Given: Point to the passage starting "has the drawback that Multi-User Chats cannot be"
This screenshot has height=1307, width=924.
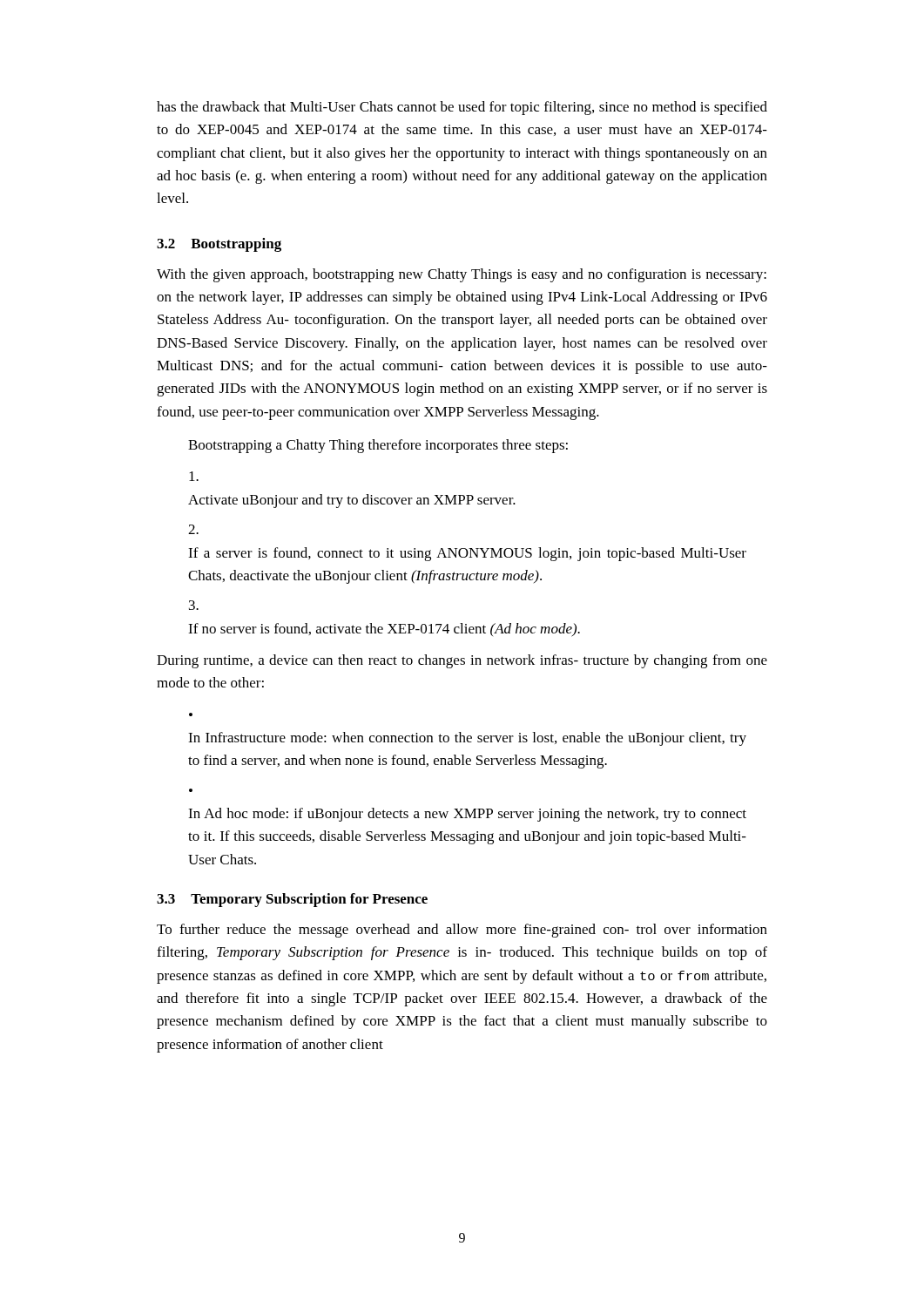Looking at the screenshot, I should (x=462, y=153).
